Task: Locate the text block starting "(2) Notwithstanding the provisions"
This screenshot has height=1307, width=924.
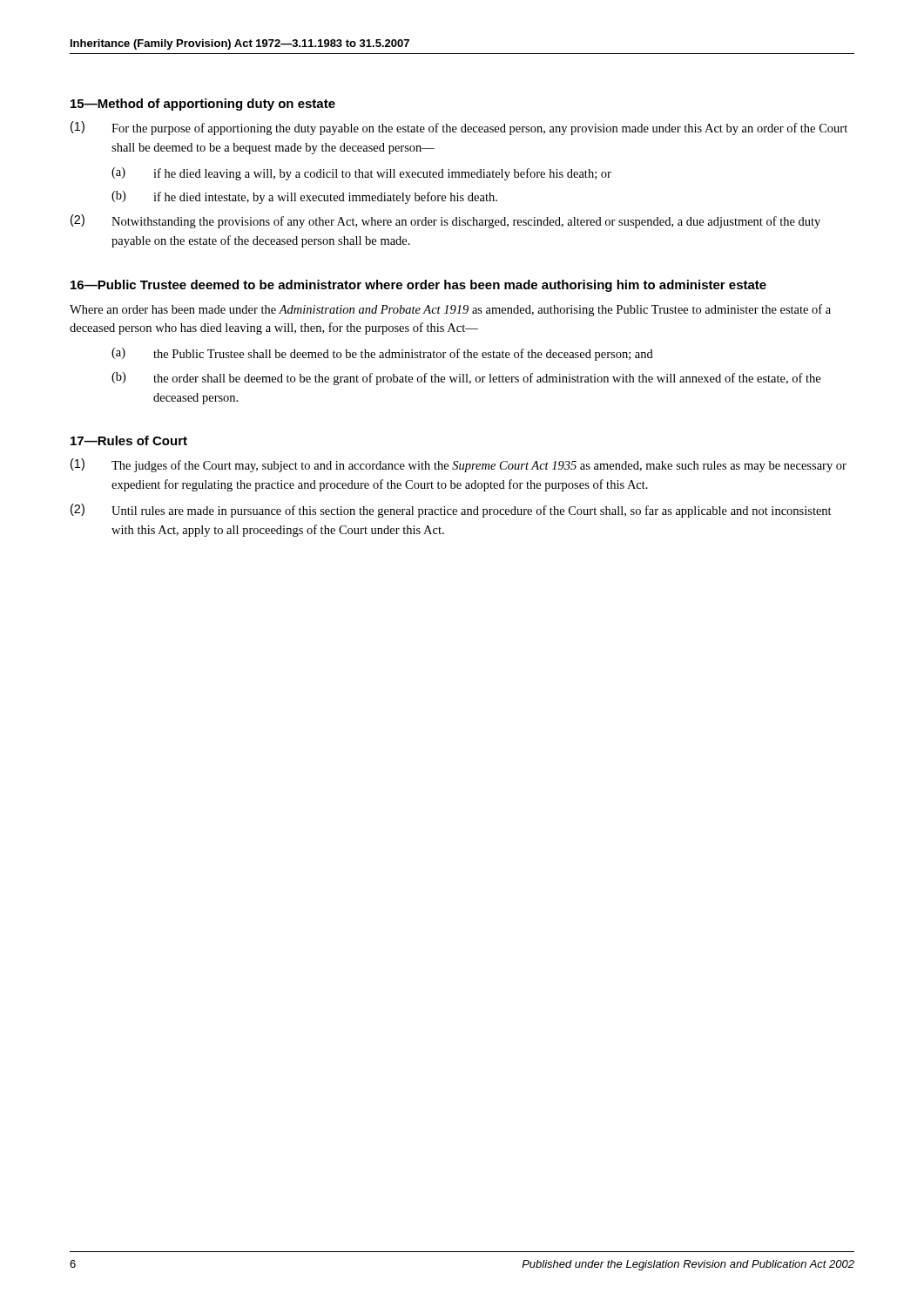Action: (462, 232)
